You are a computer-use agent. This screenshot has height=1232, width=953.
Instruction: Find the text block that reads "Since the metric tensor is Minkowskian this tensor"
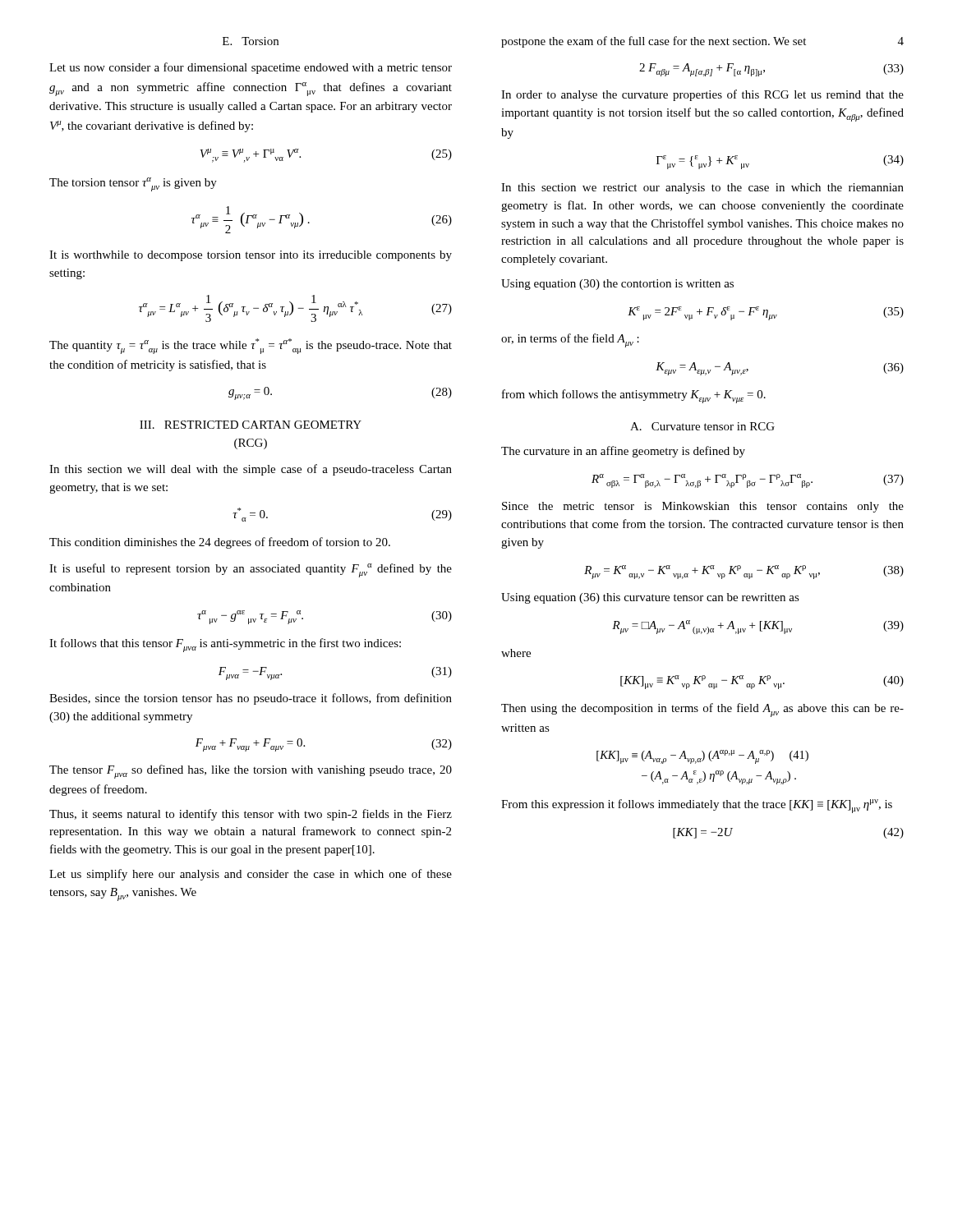702,525
